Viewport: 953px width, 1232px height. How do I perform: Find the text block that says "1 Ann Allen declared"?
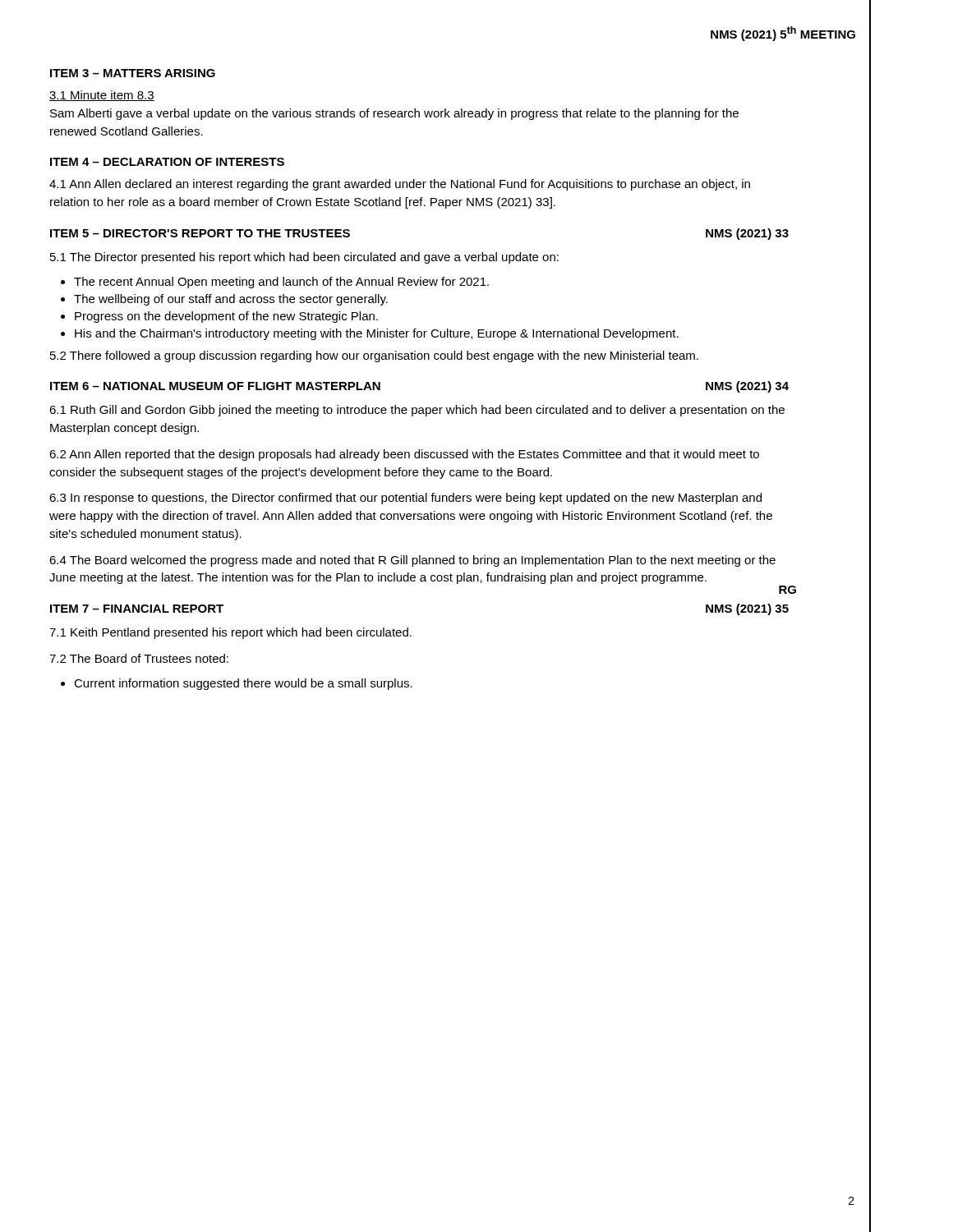[x=419, y=193]
